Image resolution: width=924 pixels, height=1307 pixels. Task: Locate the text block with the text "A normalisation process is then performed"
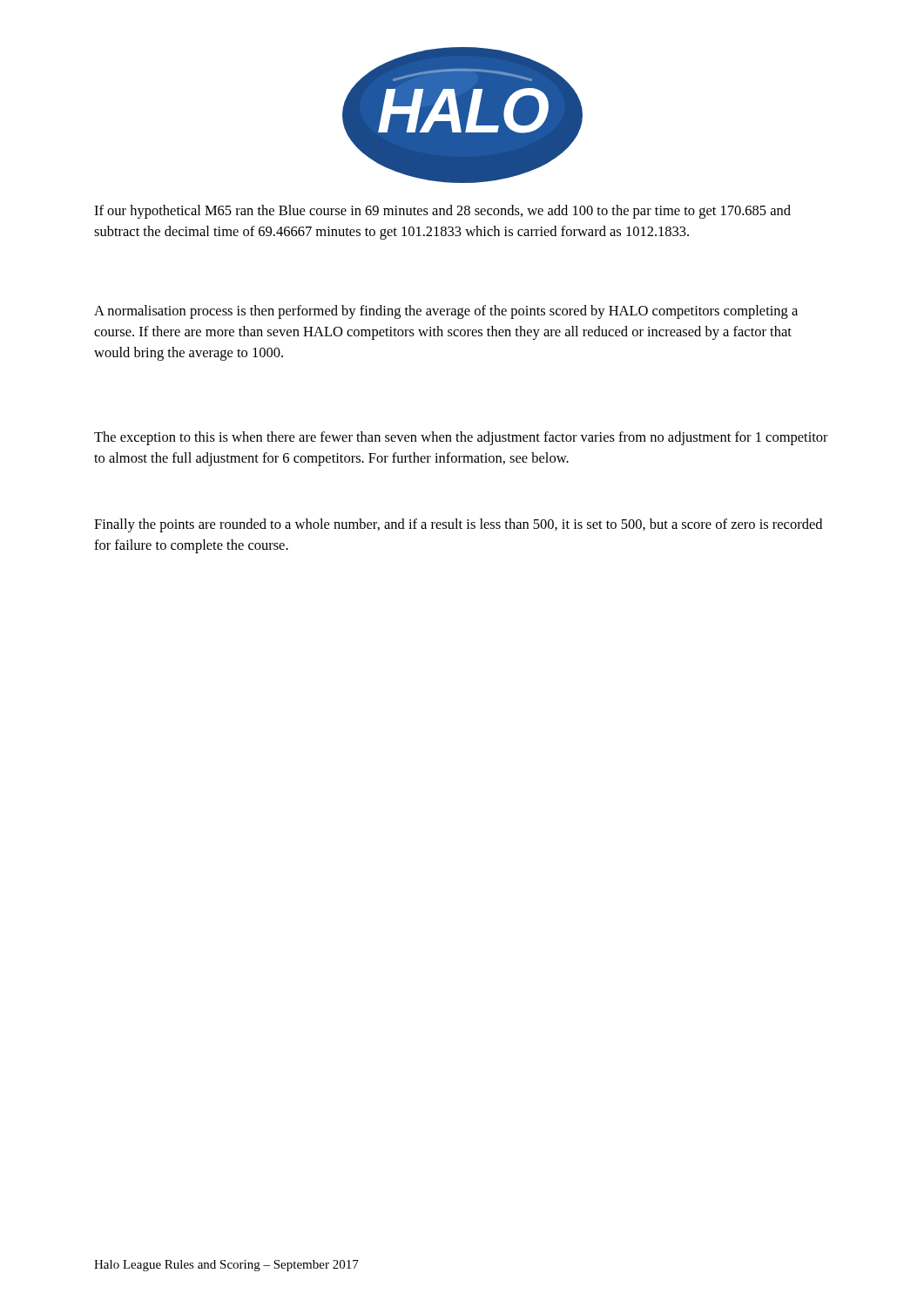click(446, 331)
